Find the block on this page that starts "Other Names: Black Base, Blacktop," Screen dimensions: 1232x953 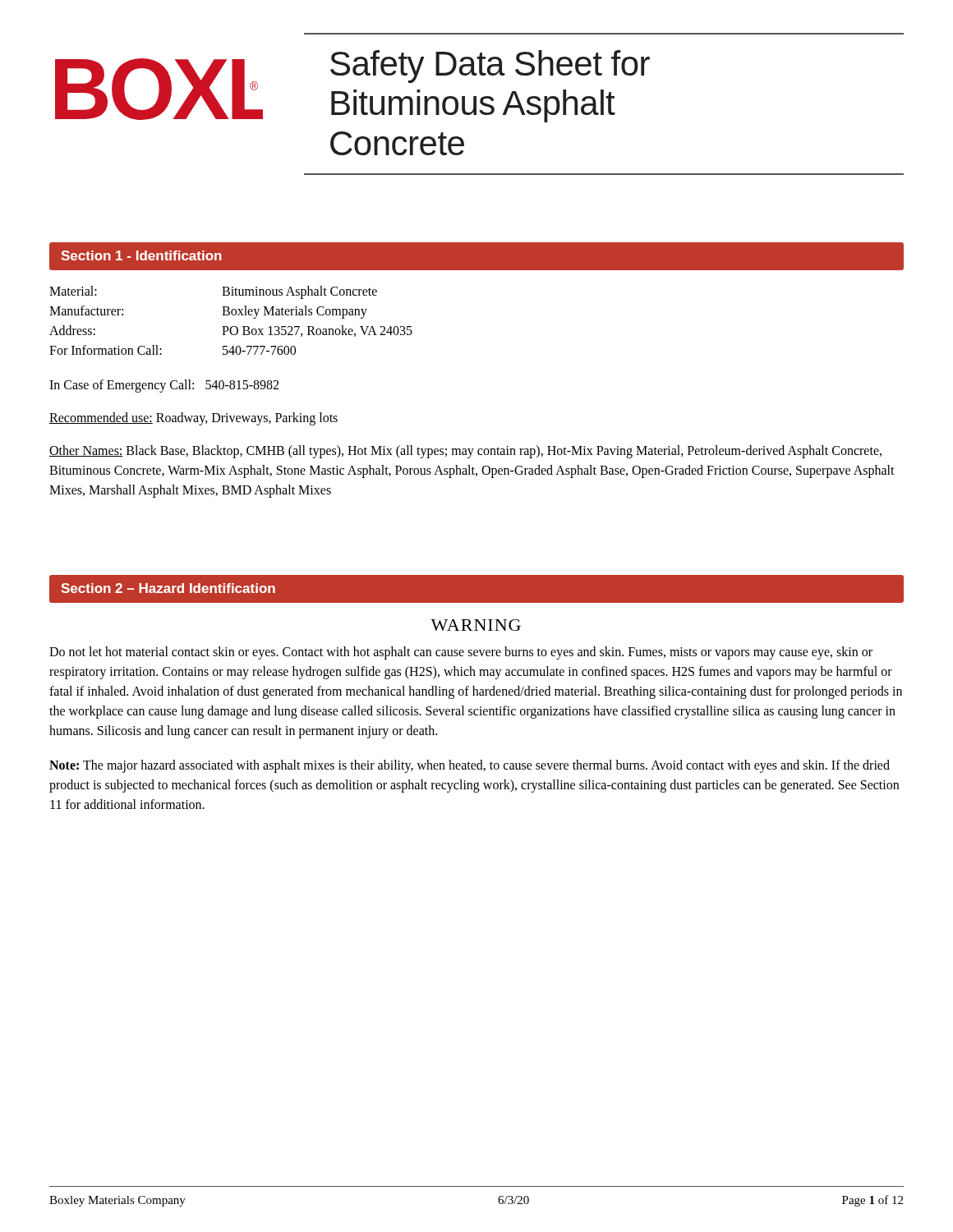coord(472,470)
